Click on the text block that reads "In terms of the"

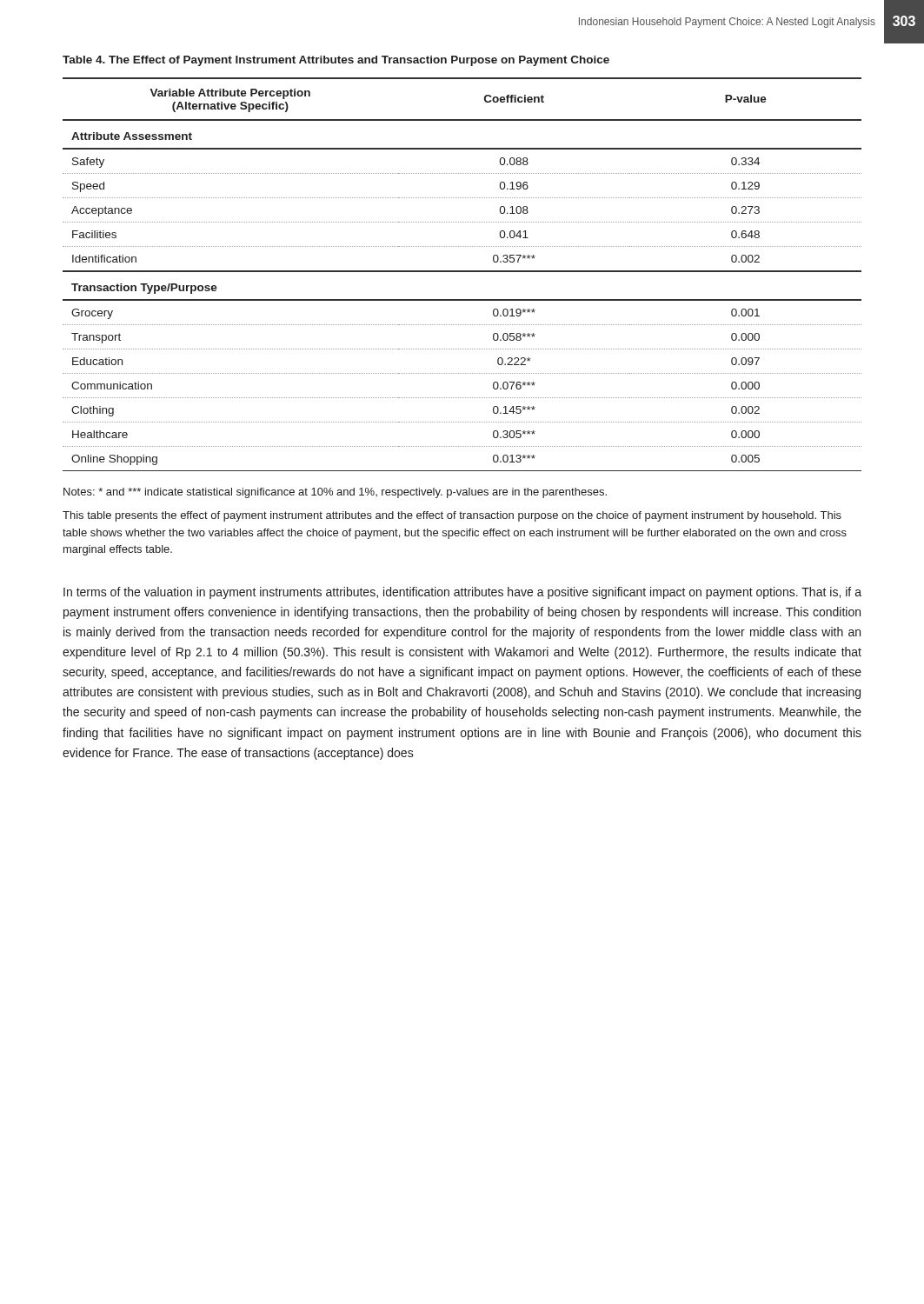tap(462, 672)
